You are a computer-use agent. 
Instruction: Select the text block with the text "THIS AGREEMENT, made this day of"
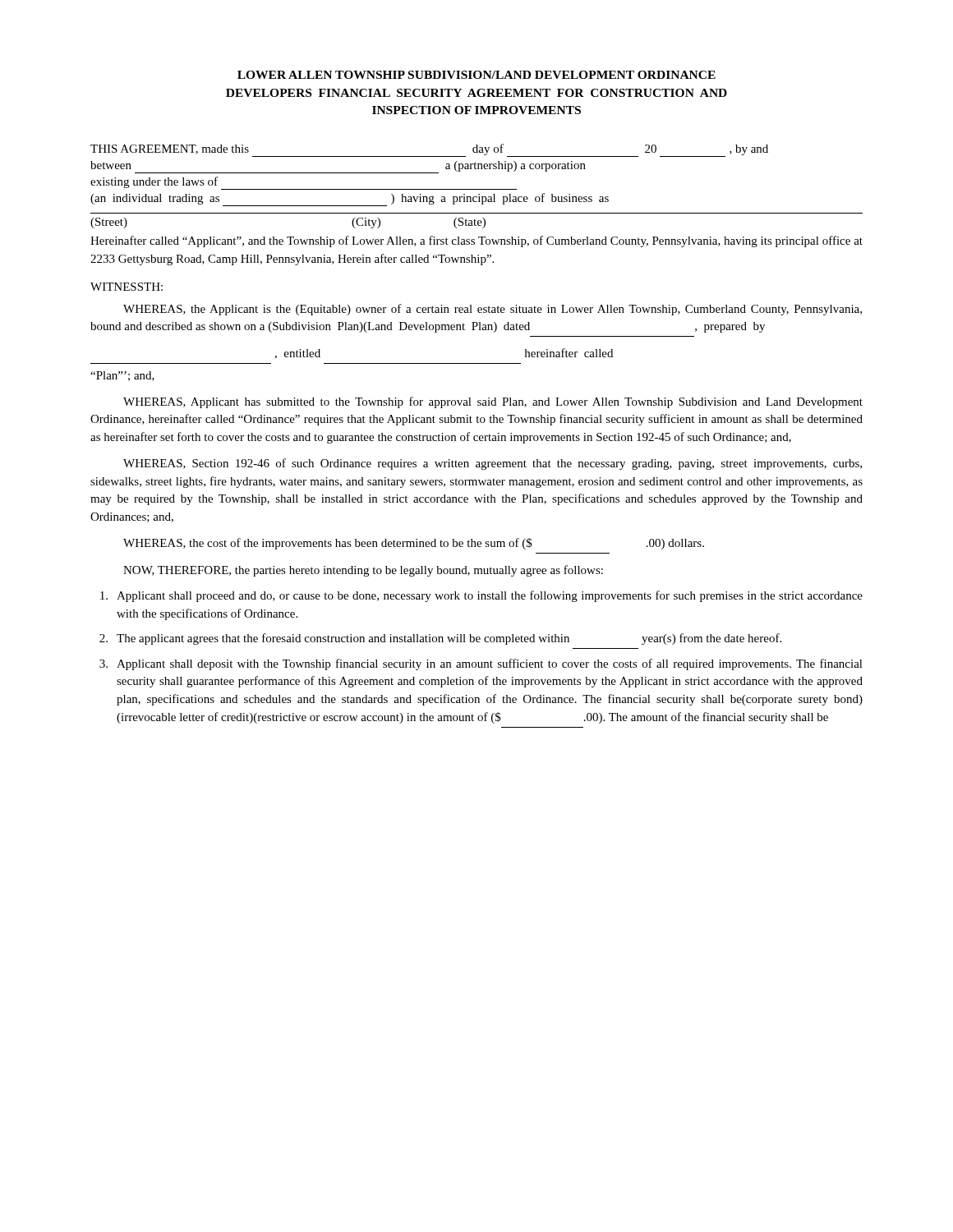pyautogui.click(x=476, y=174)
